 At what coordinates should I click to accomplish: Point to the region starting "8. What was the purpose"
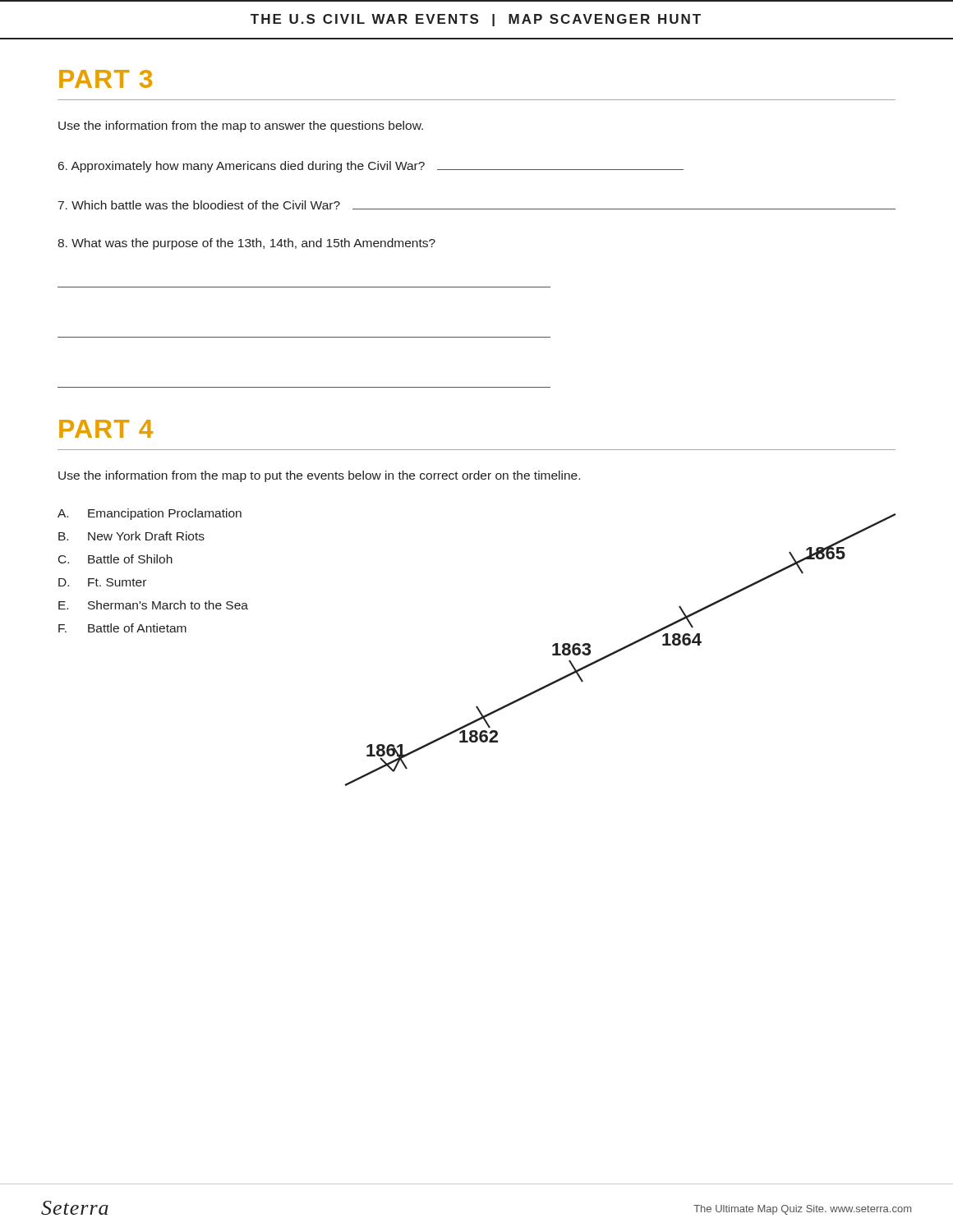246,243
